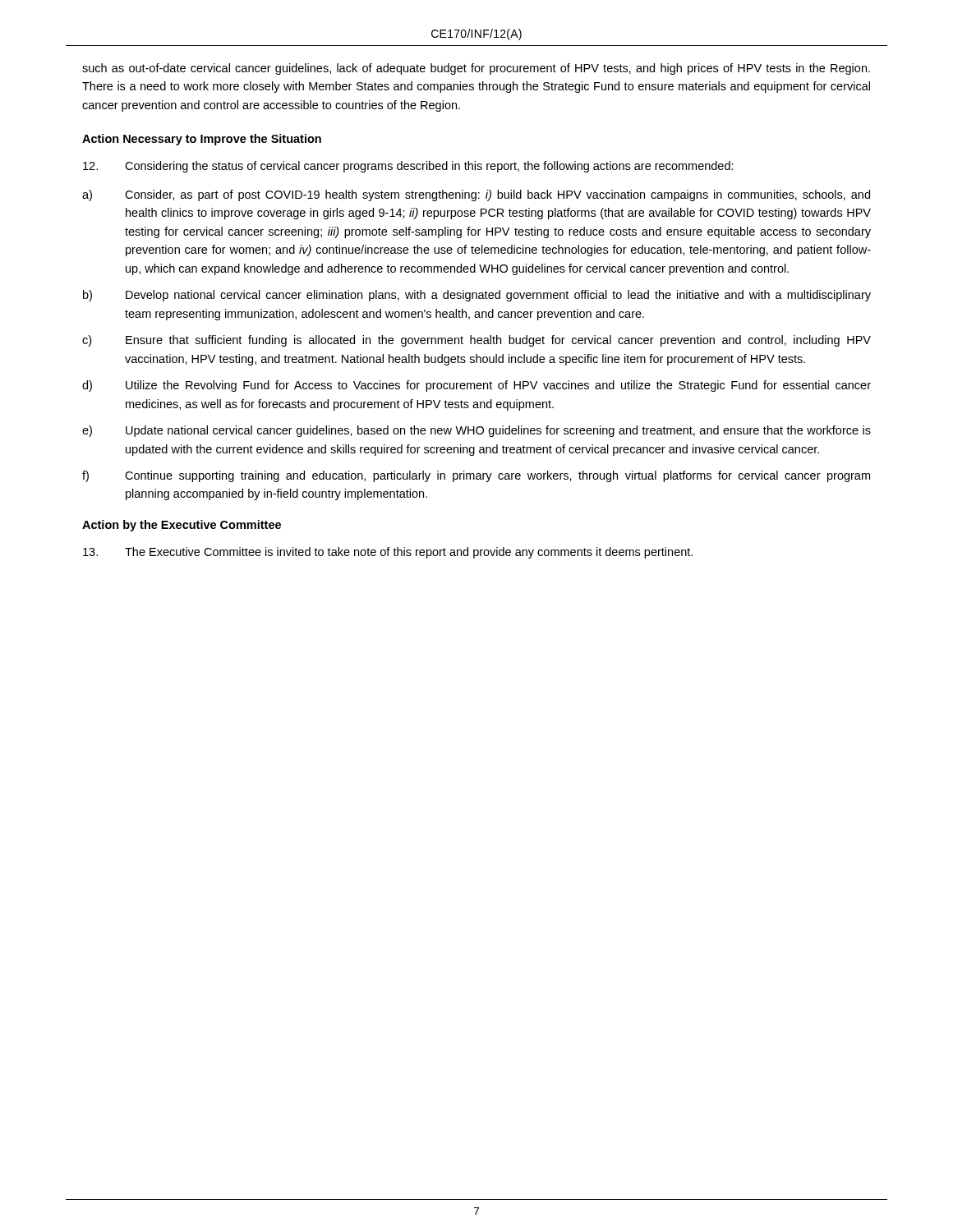The height and width of the screenshot is (1232, 953).
Task: Where is the passage that starts "Considering the status of cervical cancer programs described"?
Action: (476, 166)
